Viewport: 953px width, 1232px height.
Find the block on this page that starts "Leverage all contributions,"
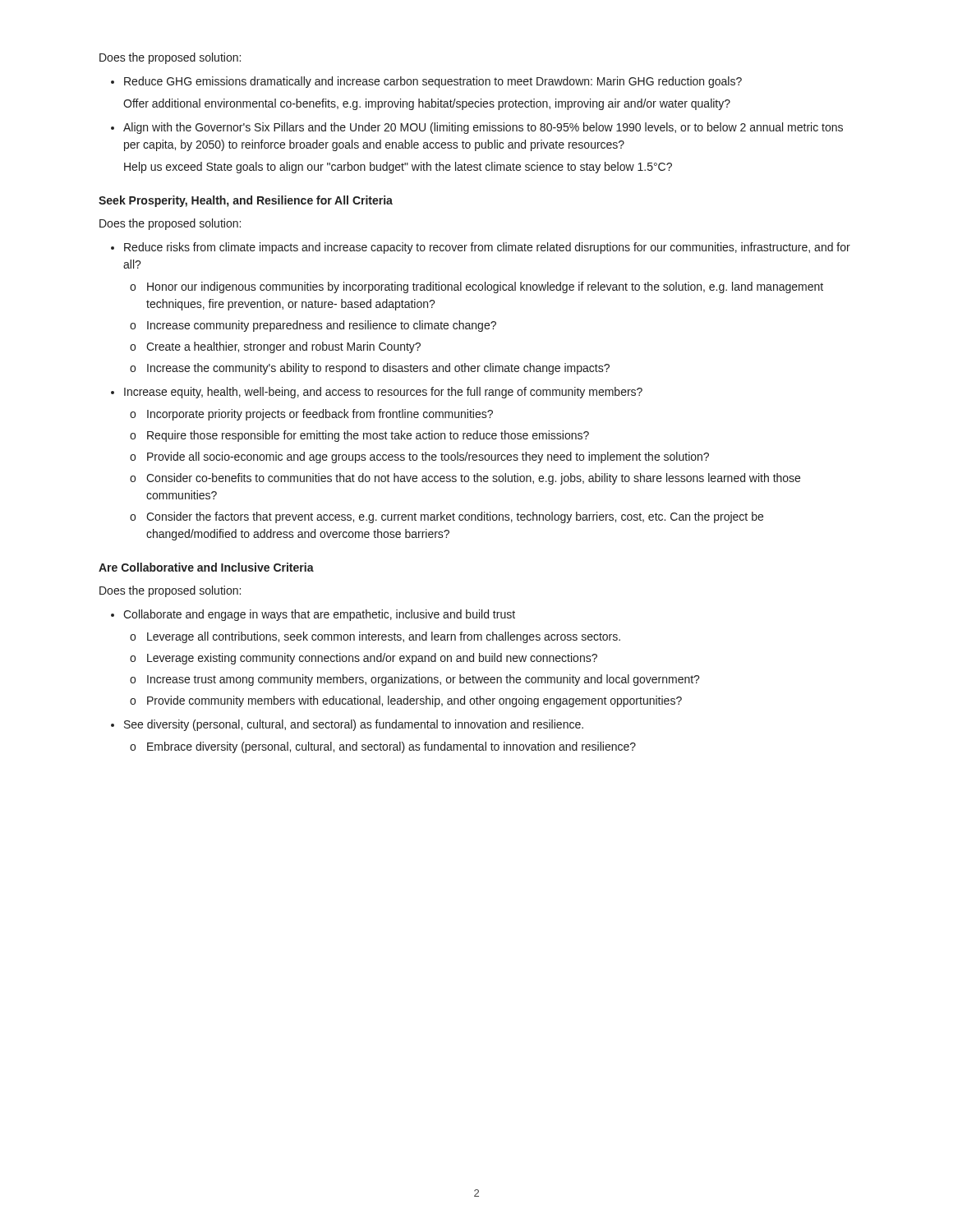[x=384, y=637]
